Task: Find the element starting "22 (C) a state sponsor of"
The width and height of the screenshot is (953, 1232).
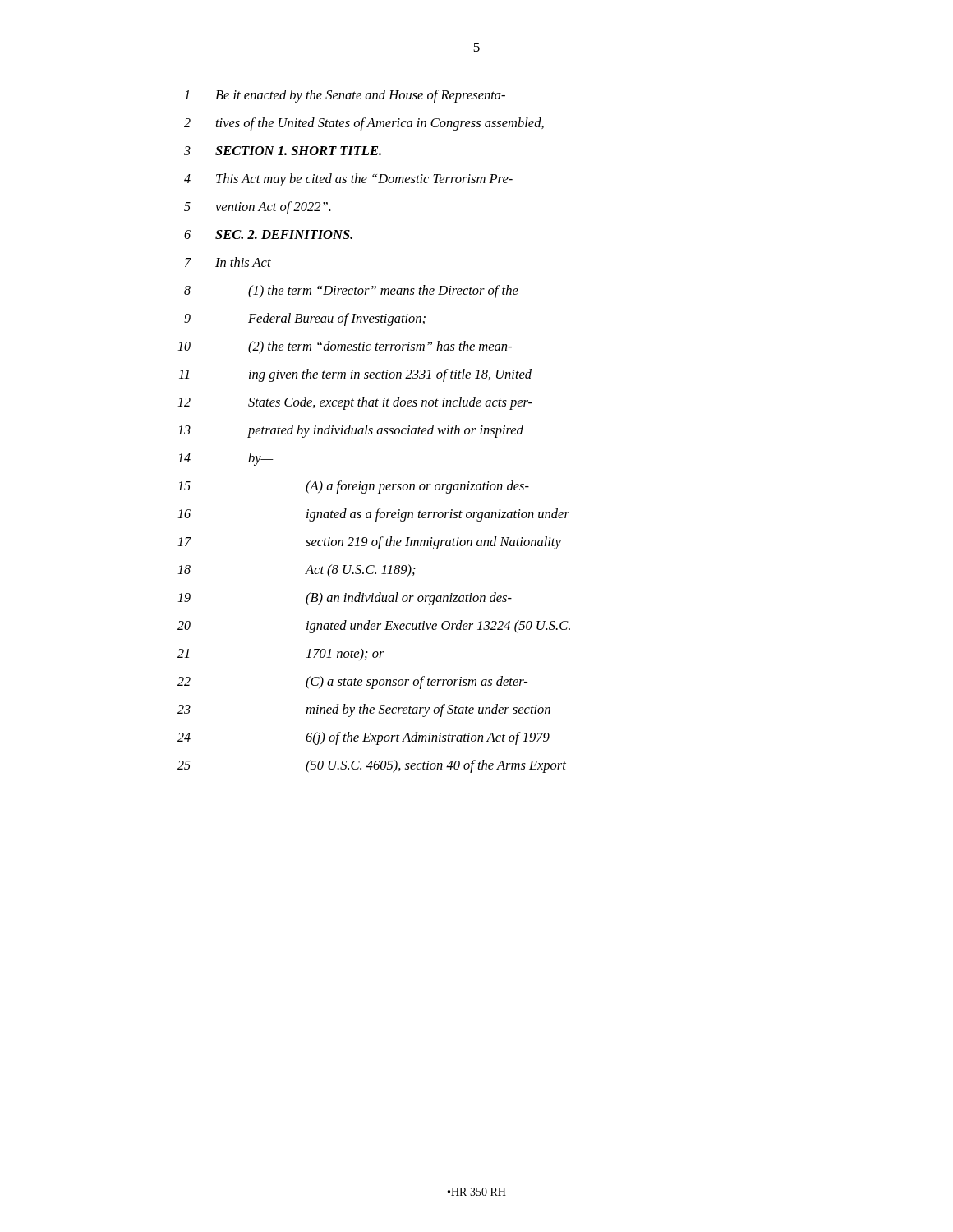Action: pos(501,681)
